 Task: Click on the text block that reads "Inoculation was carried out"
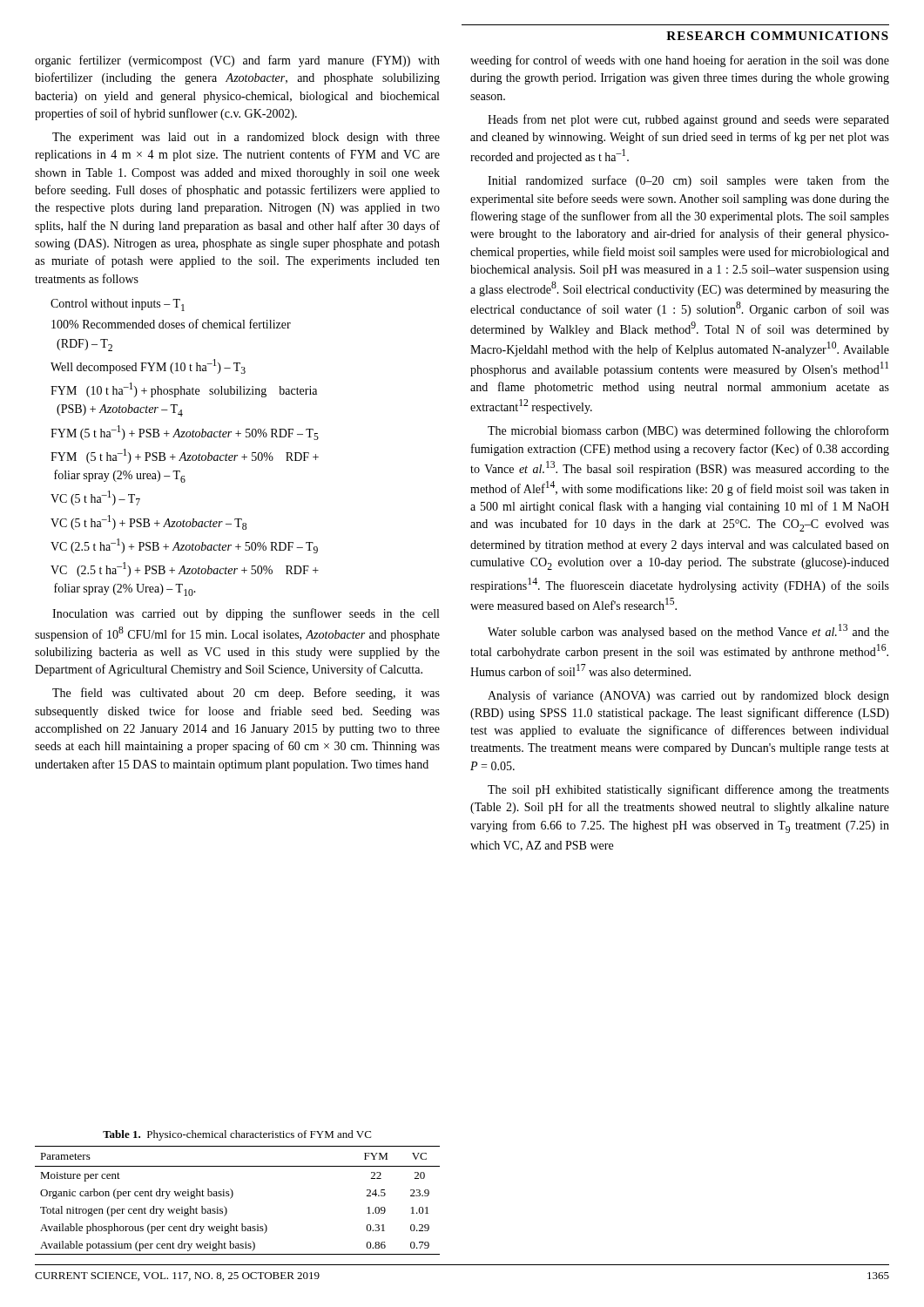tap(237, 642)
